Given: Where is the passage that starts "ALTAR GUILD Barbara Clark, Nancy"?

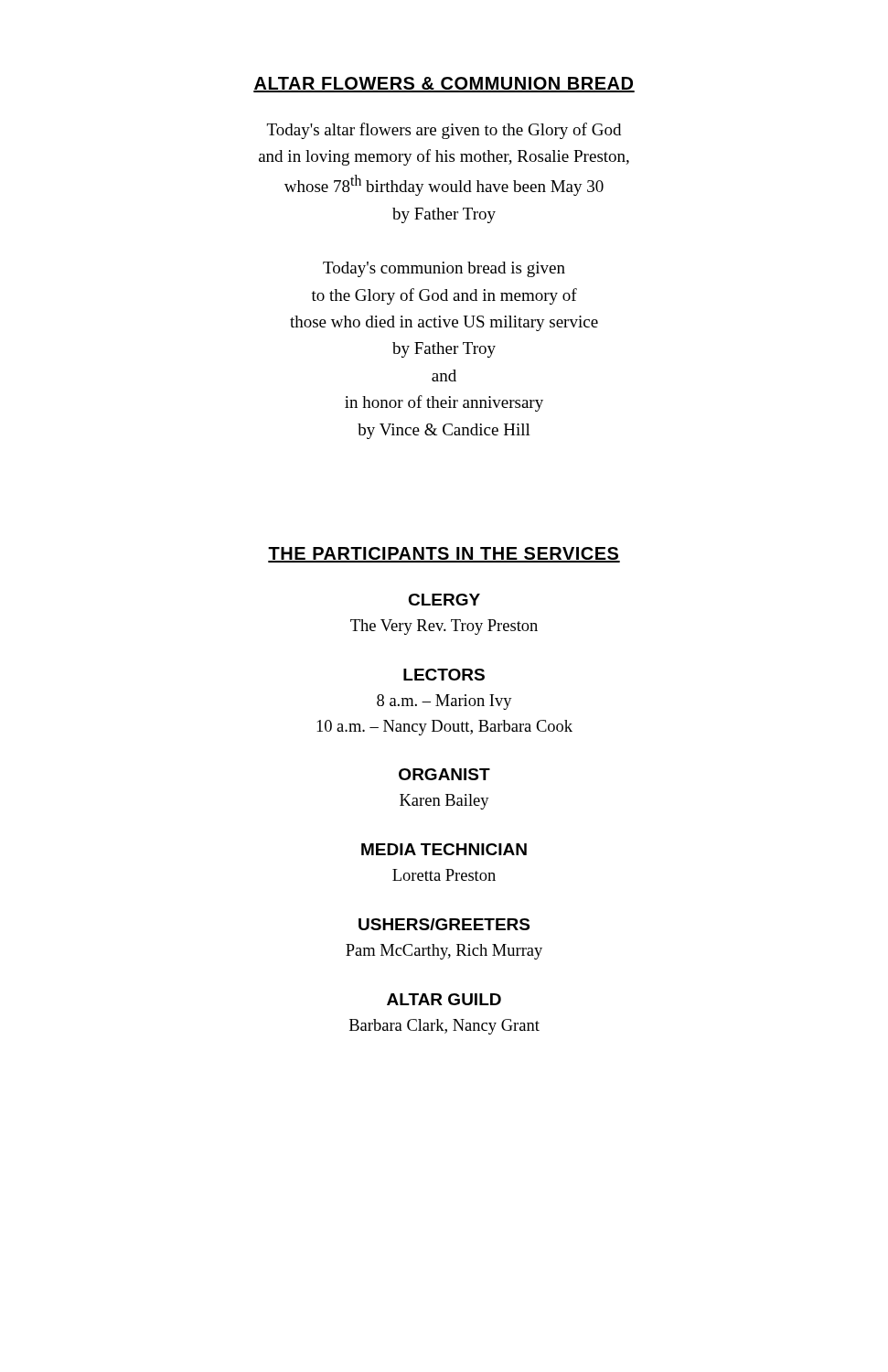Looking at the screenshot, I should click(444, 1014).
